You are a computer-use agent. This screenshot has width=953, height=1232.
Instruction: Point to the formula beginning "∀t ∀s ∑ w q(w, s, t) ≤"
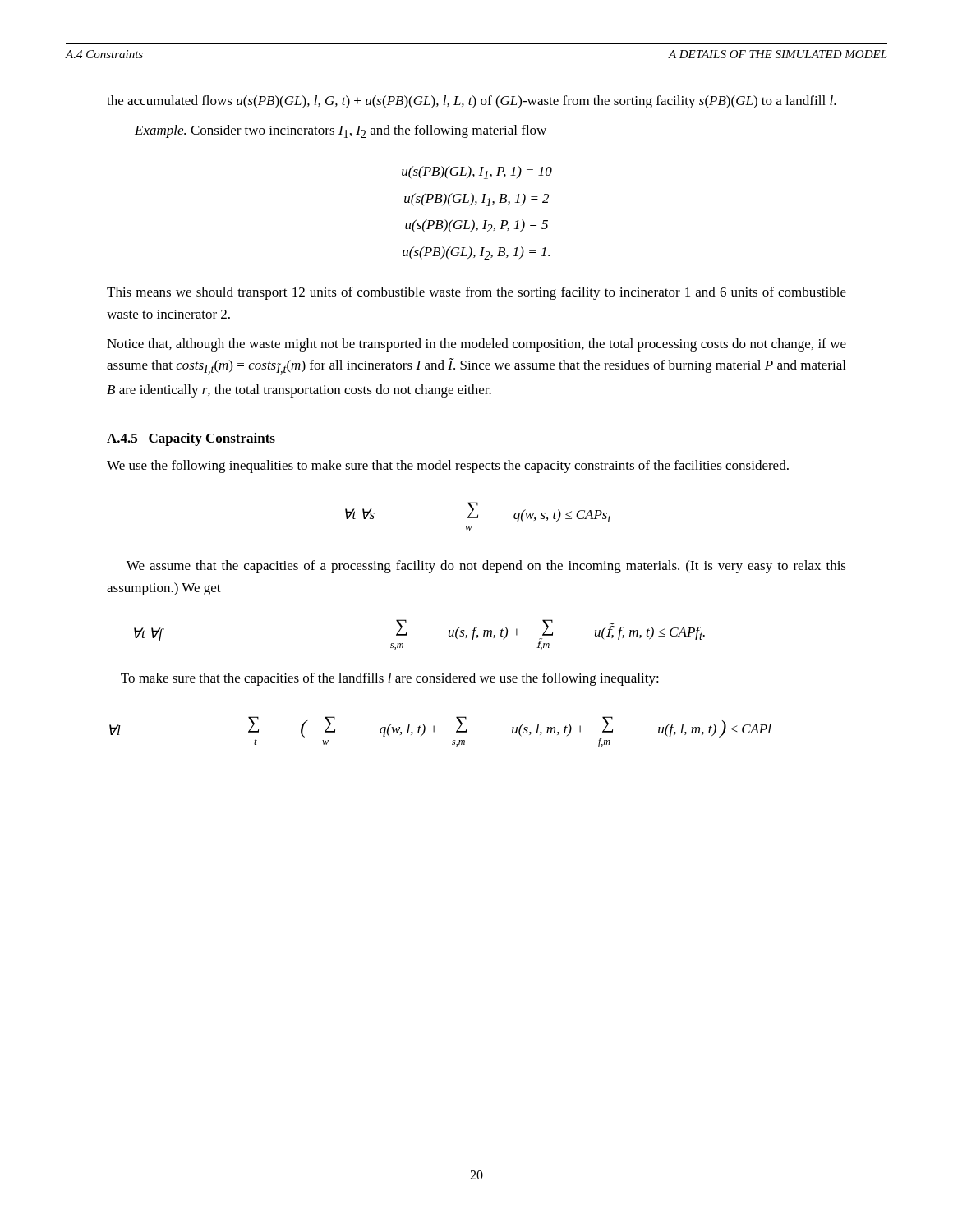(x=476, y=516)
